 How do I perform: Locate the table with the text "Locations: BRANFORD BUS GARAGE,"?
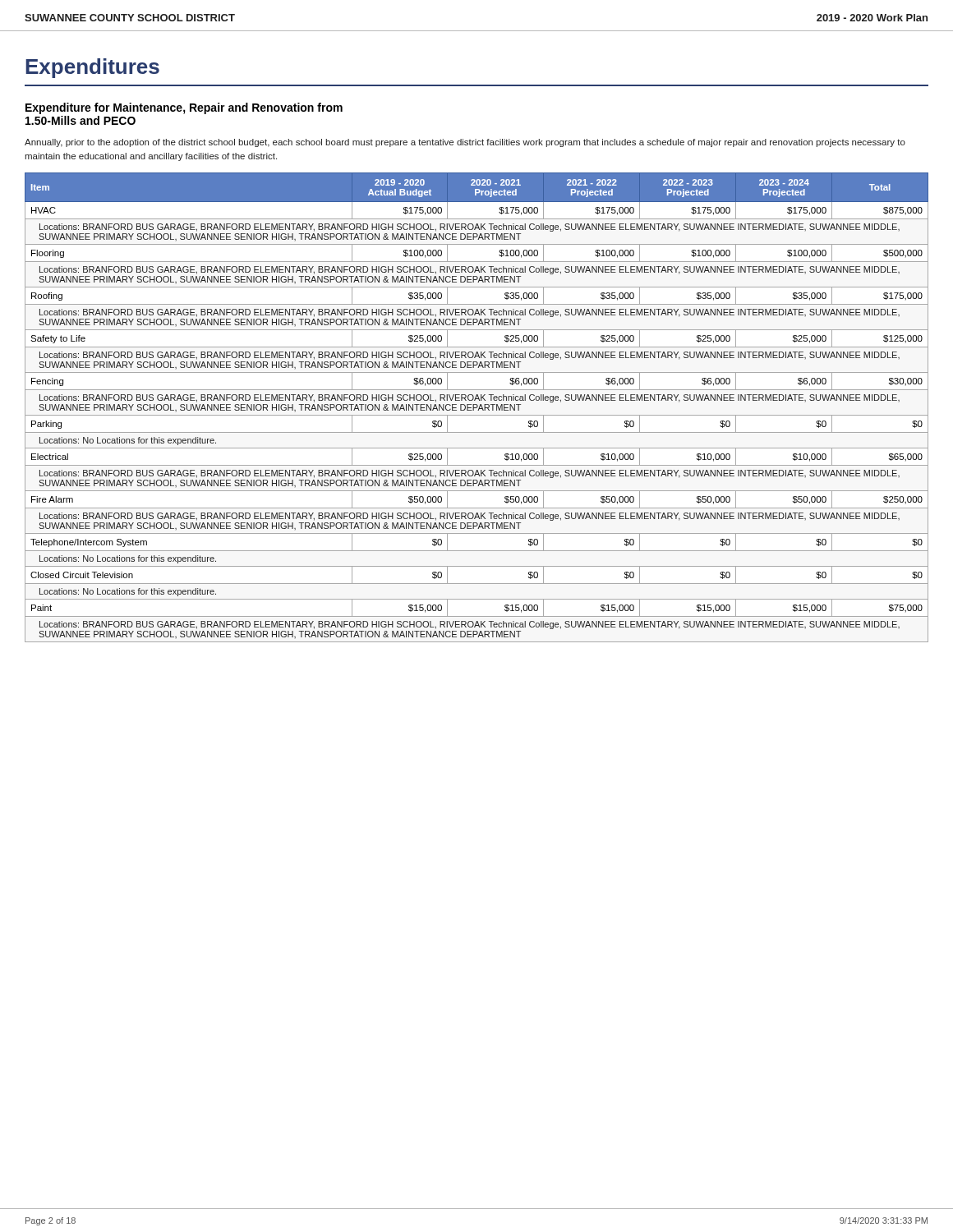tap(476, 407)
